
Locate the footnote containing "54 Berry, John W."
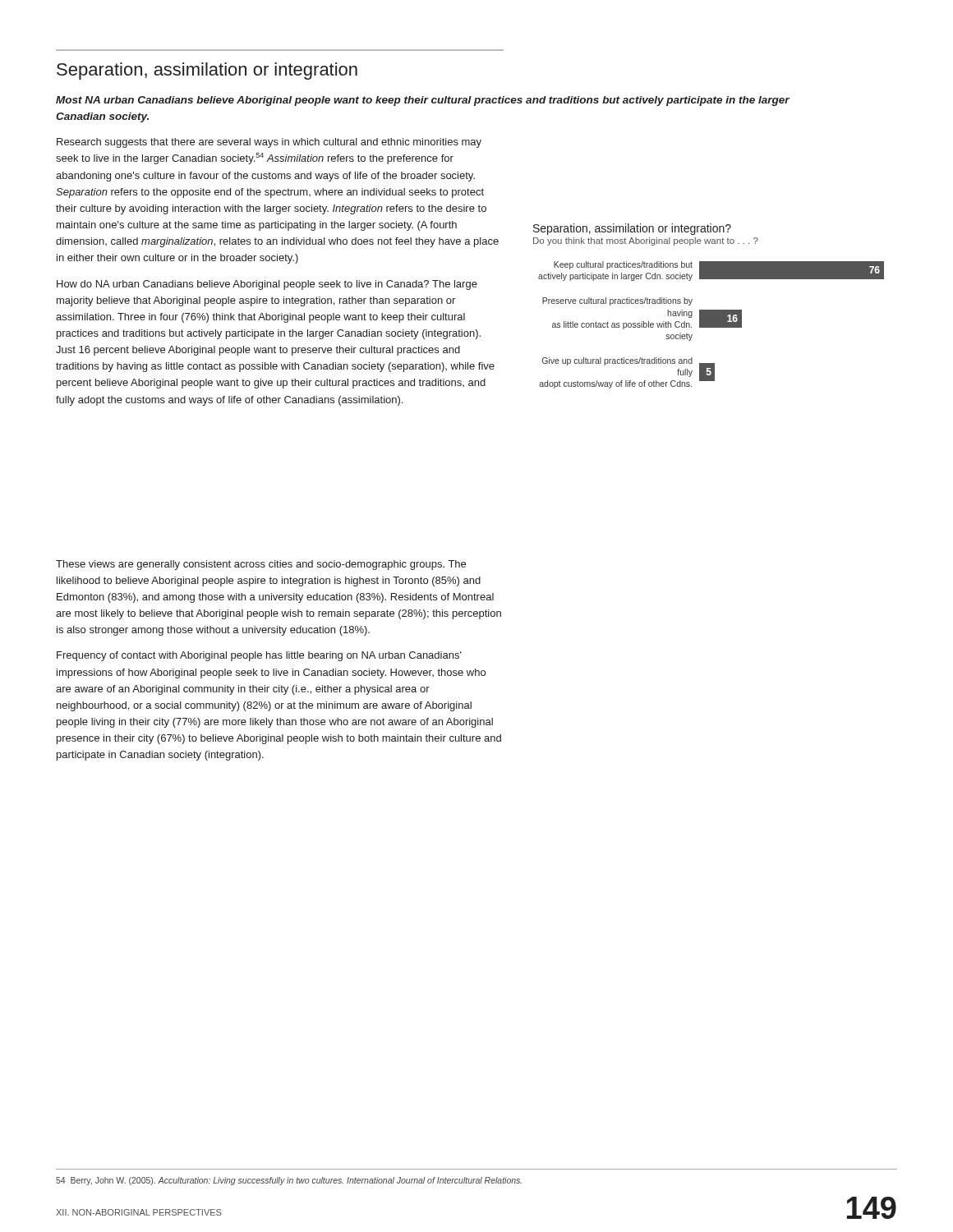289,1181
